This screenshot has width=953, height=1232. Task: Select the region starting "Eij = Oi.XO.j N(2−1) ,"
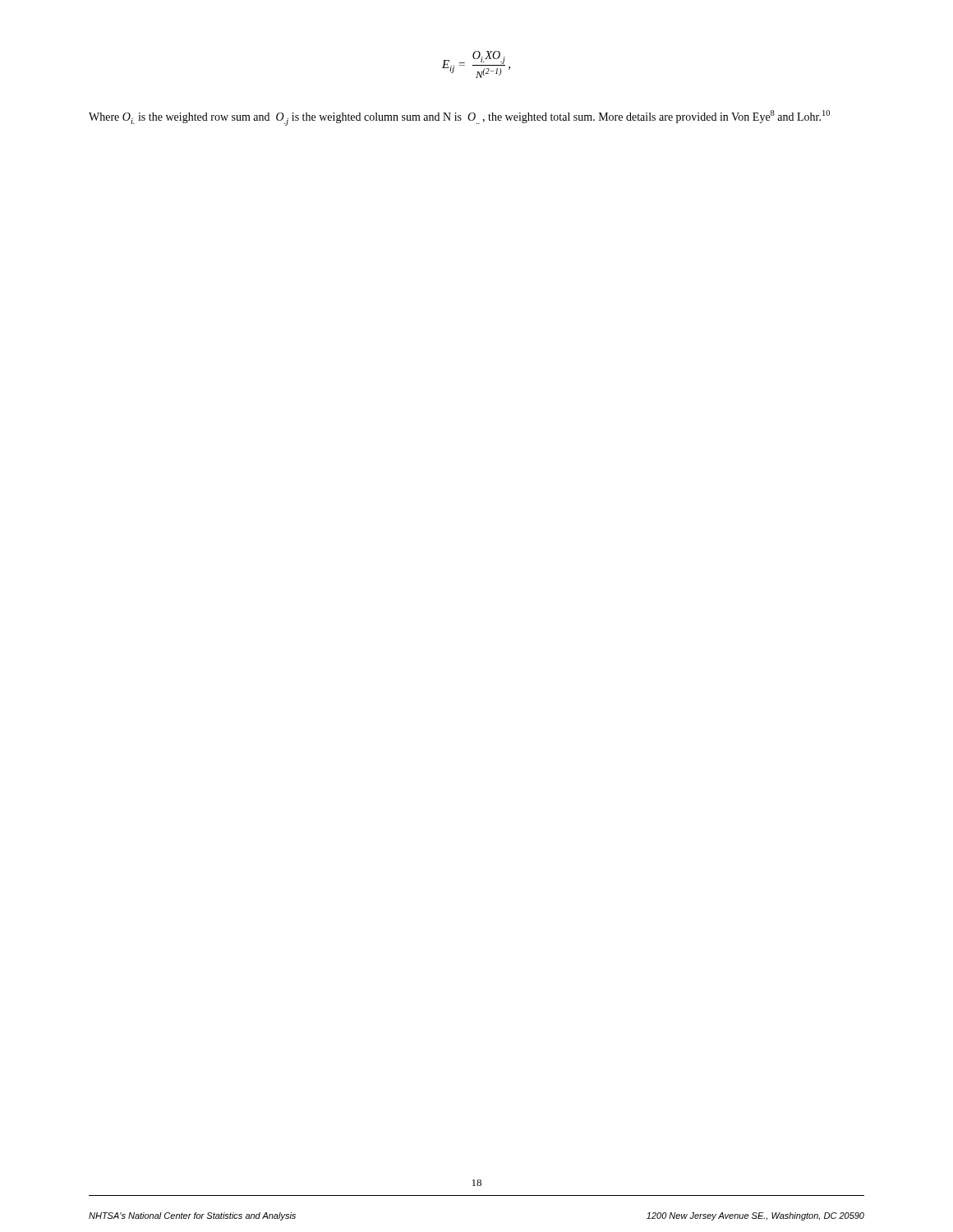476,65
